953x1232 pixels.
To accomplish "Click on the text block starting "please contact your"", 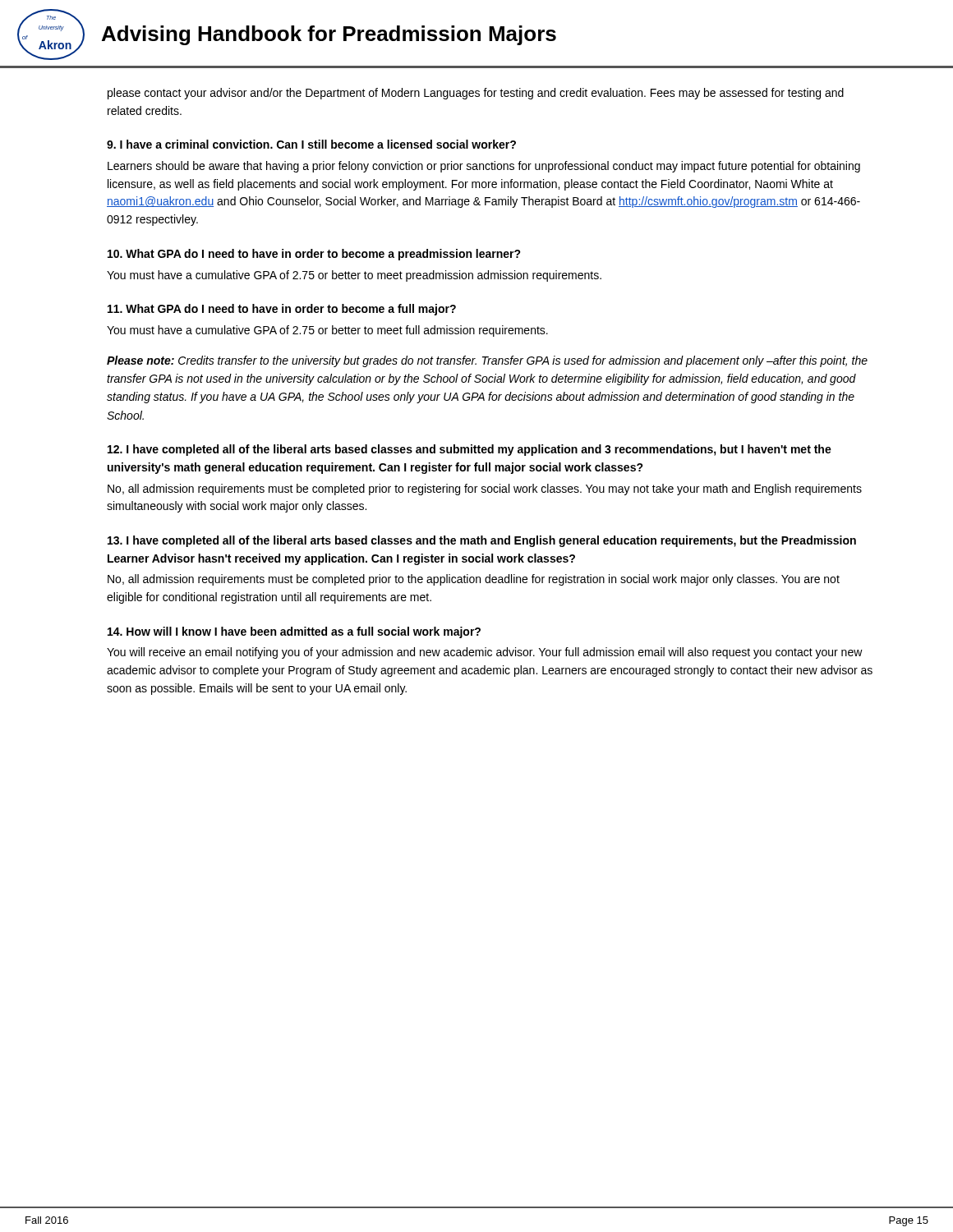I will [x=475, y=102].
